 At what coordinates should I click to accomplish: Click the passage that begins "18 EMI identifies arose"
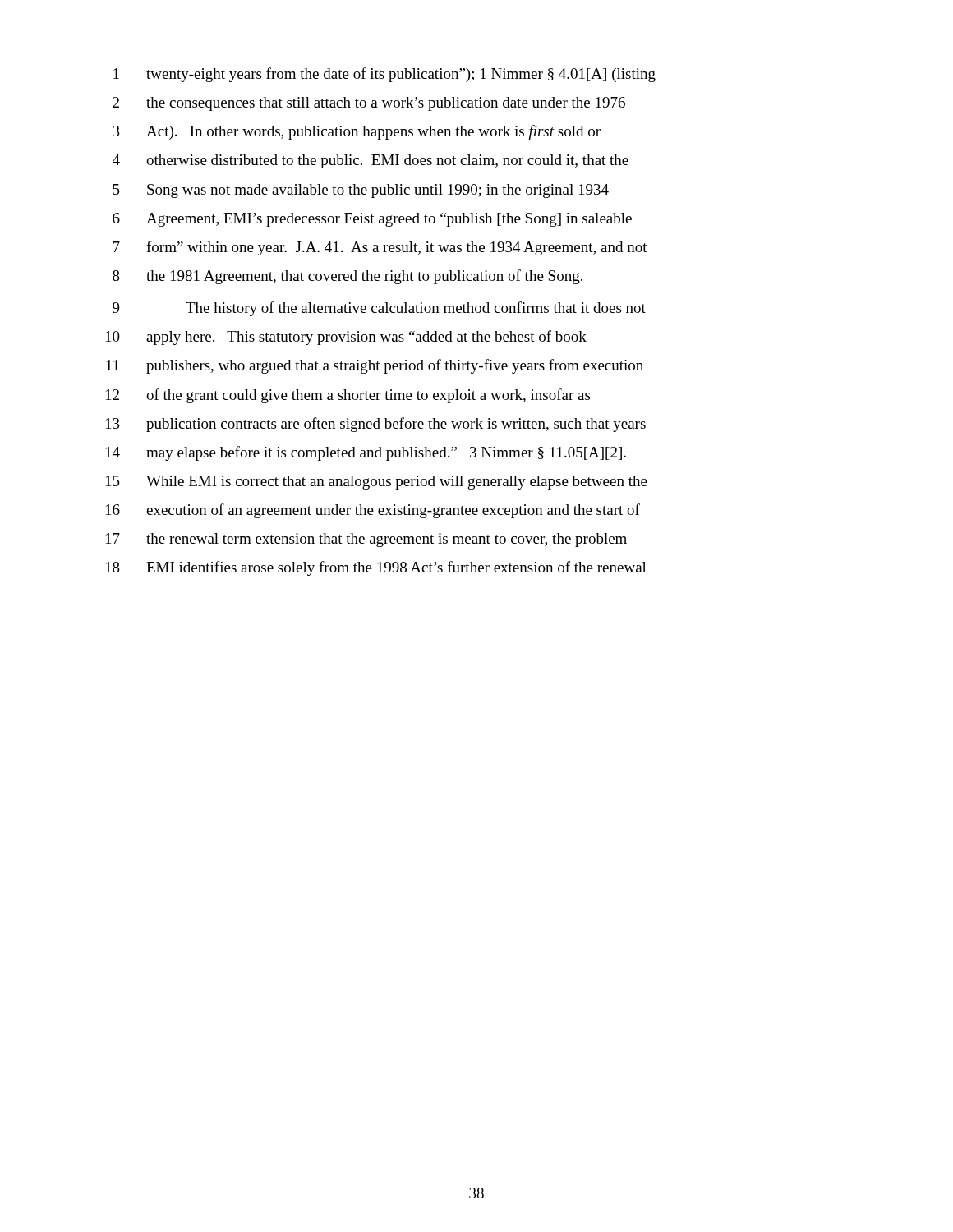coord(476,568)
